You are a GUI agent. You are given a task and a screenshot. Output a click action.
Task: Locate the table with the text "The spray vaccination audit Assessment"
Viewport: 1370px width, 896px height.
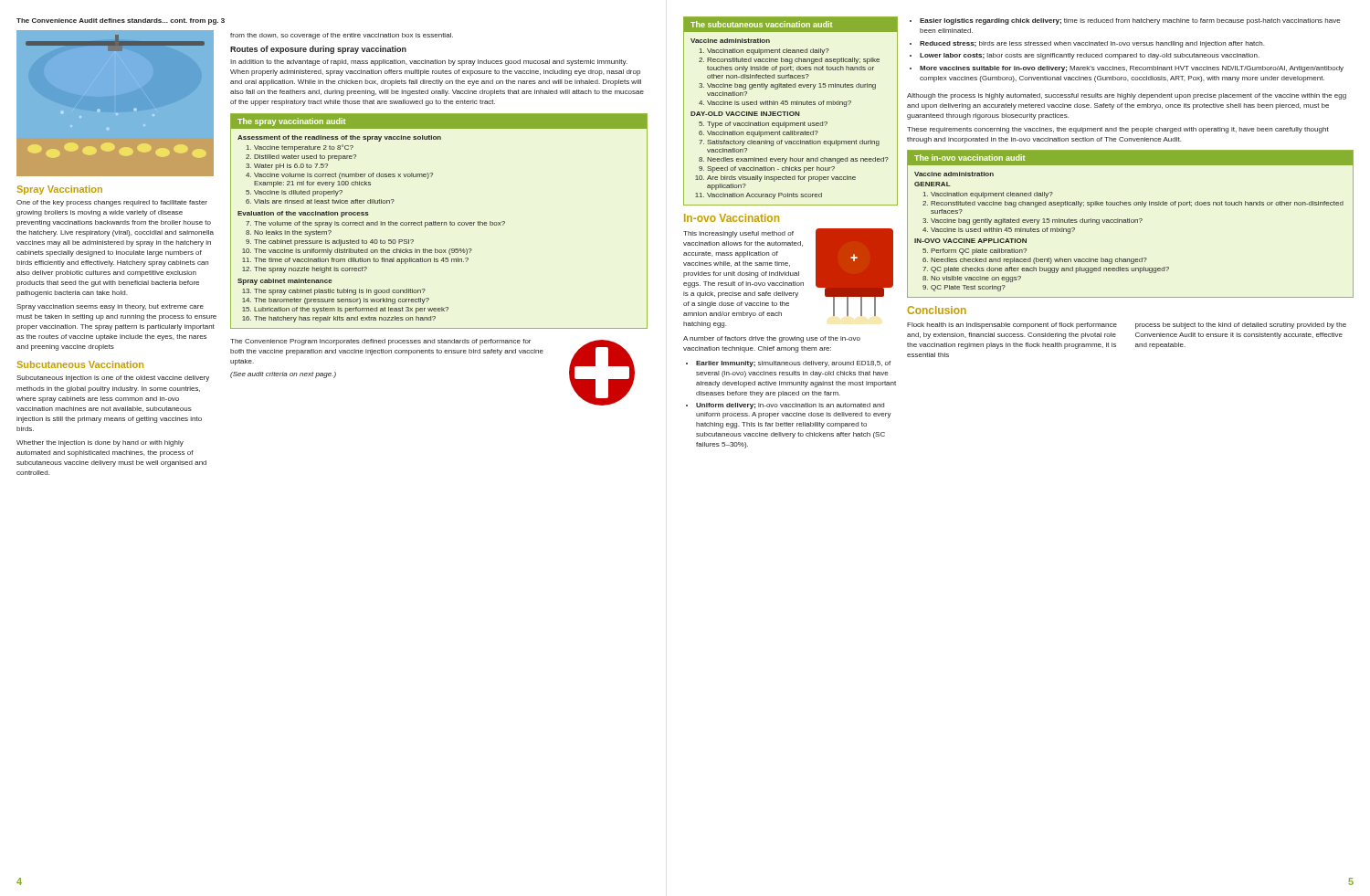tap(439, 221)
